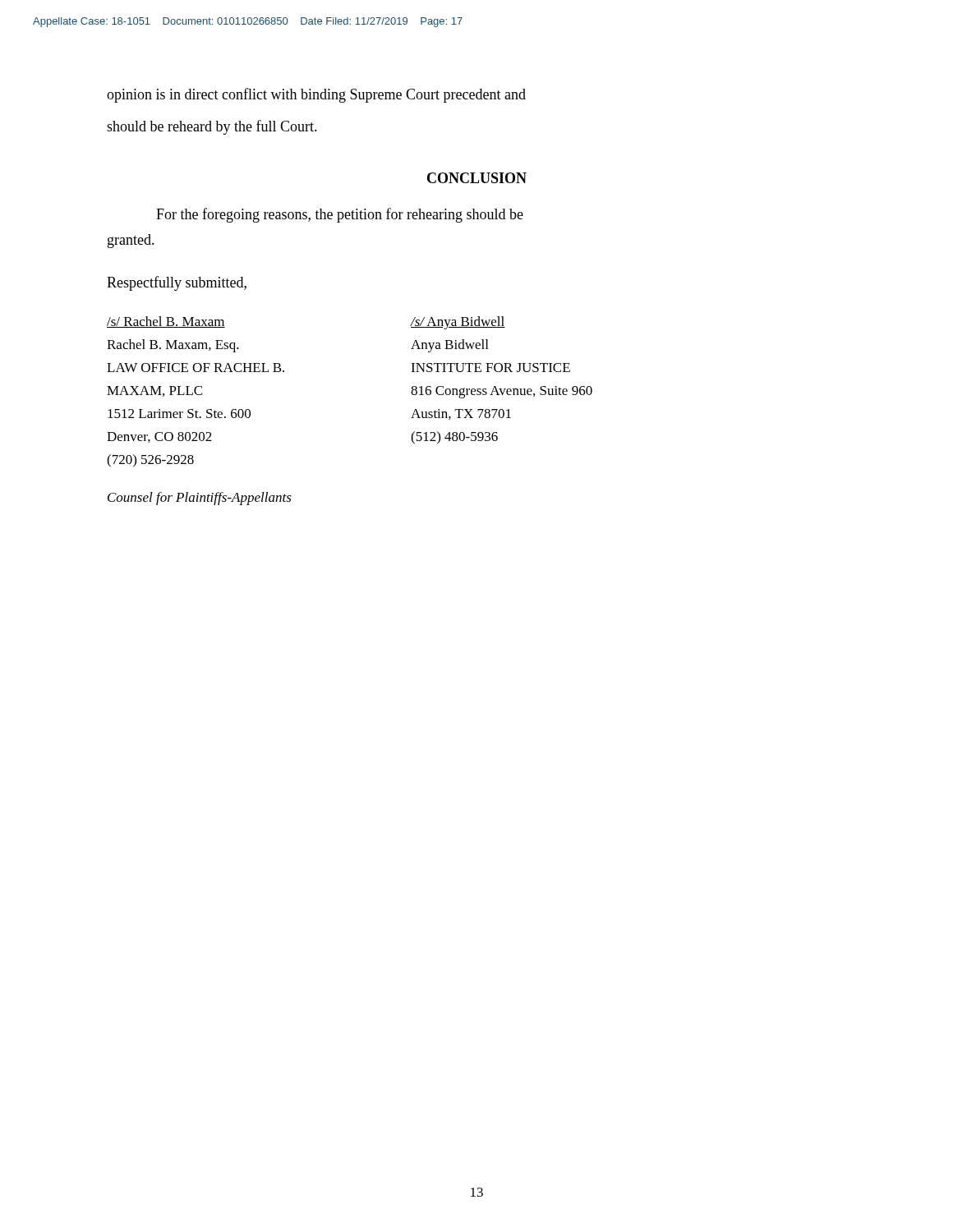Point to "Respectfully submitted,"
The image size is (953, 1232).
tap(177, 283)
